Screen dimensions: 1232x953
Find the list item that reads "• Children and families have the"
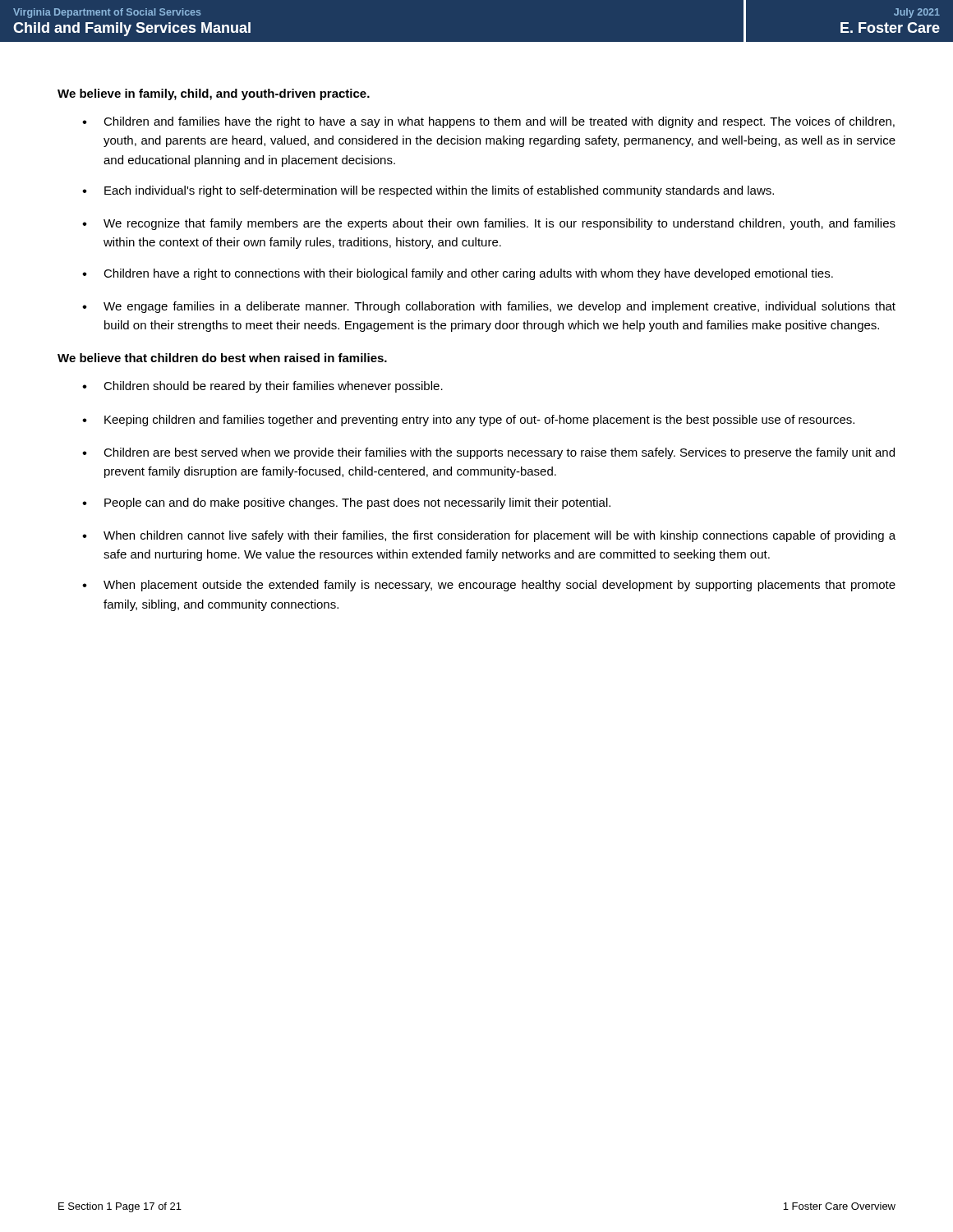(x=489, y=140)
